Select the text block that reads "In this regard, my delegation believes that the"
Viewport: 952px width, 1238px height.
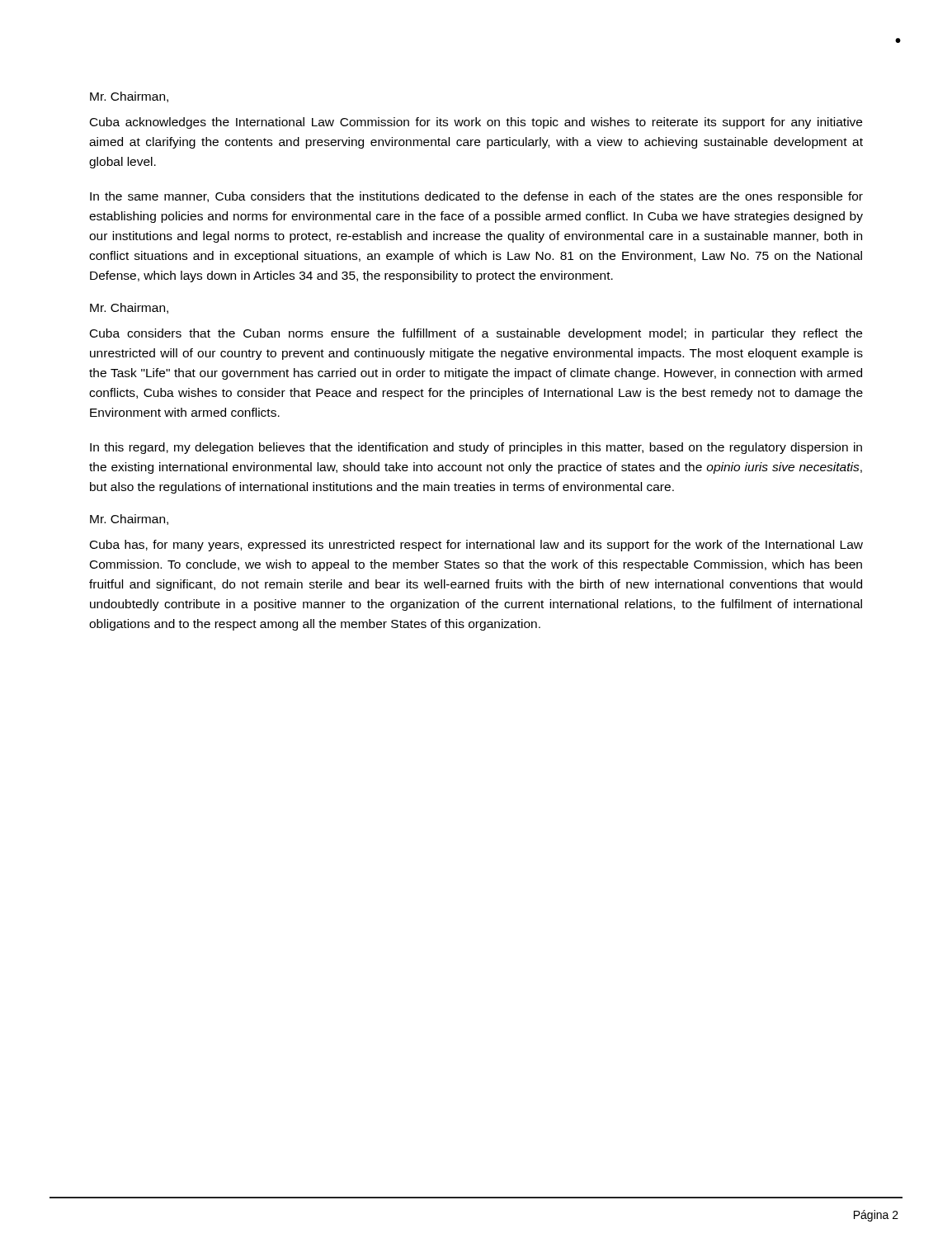(476, 467)
